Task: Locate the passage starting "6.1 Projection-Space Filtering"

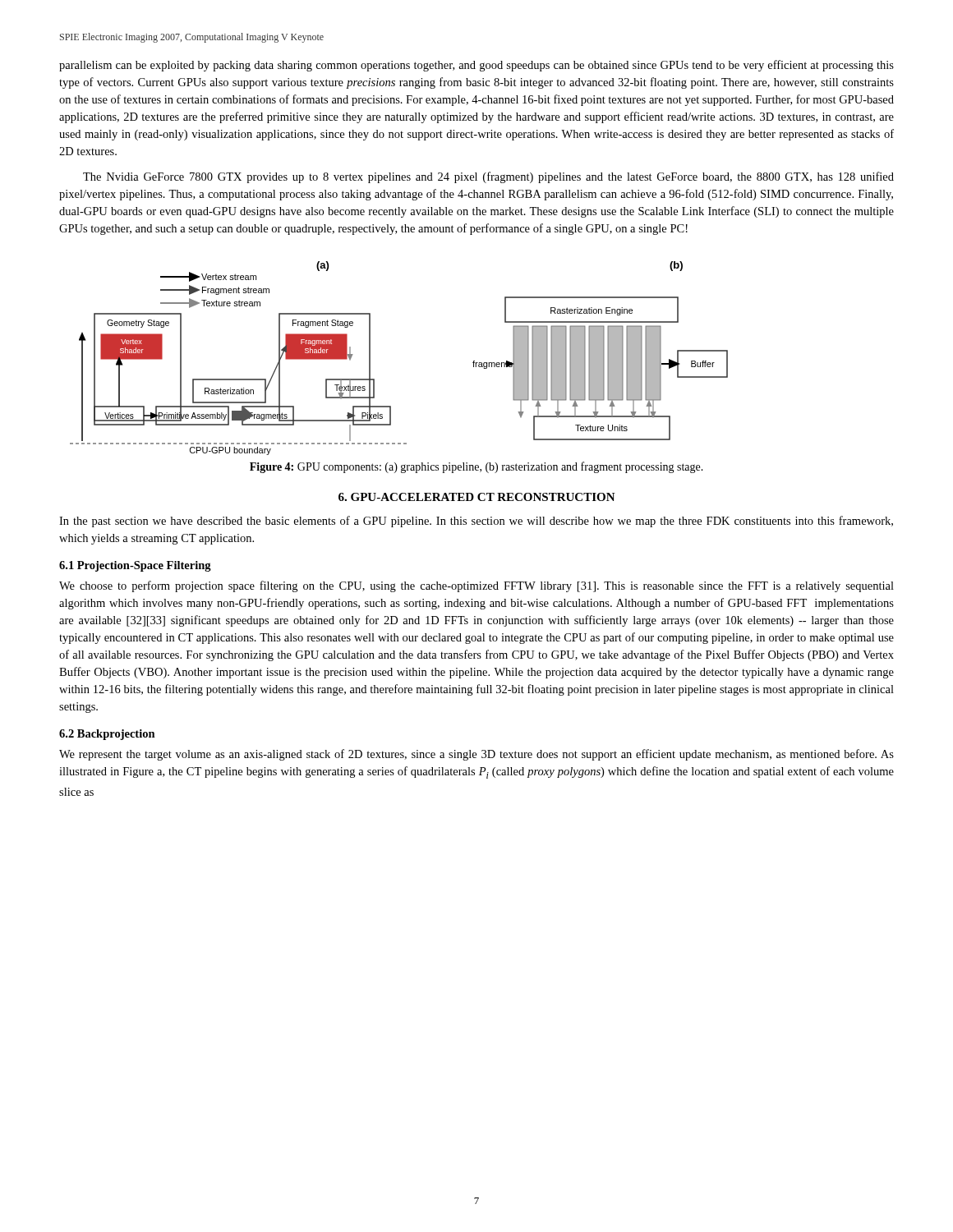Action: [x=135, y=565]
